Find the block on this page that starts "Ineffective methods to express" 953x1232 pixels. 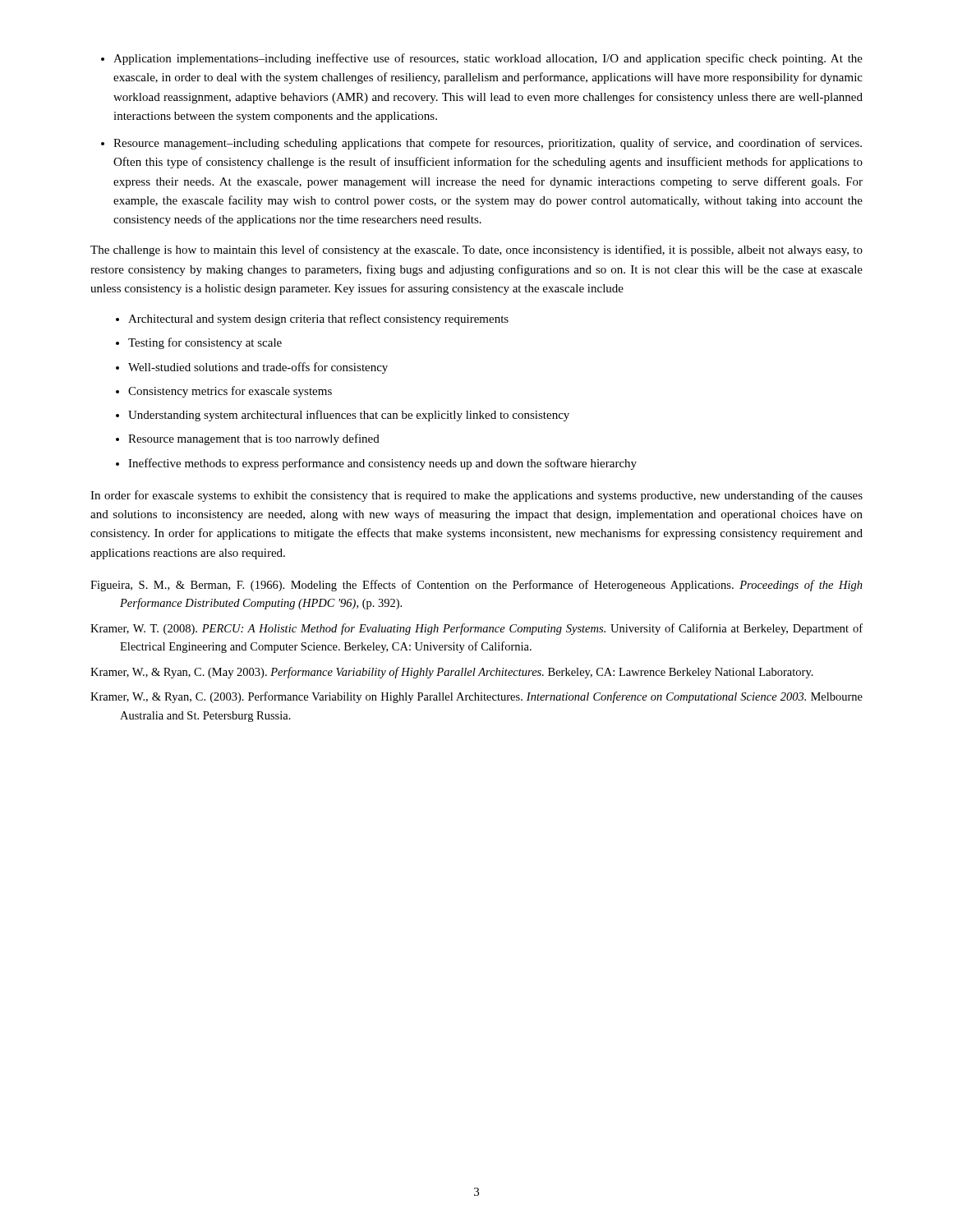pos(382,463)
